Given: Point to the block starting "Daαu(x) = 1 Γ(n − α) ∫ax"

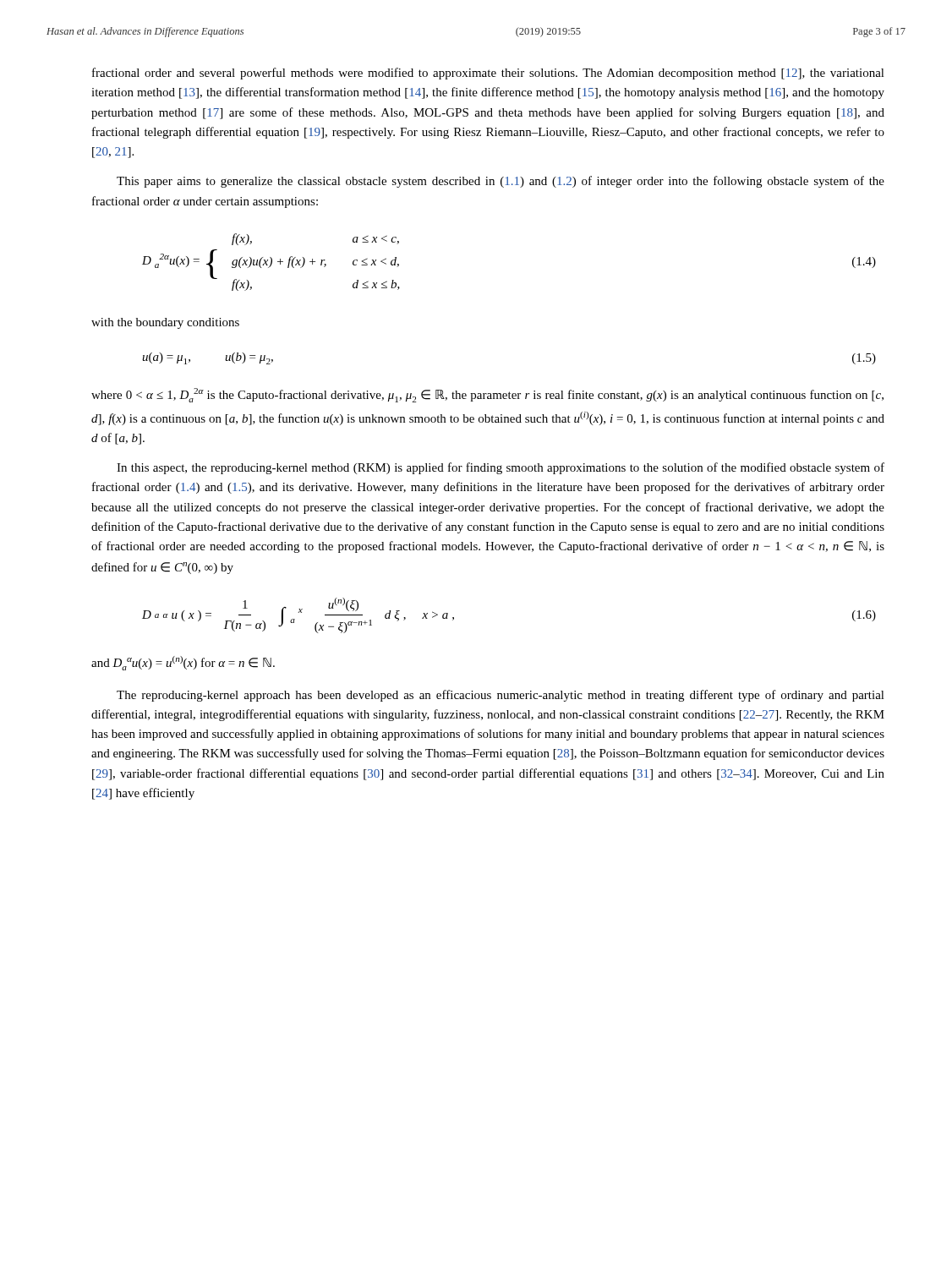Looking at the screenshot, I should [282, 615].
